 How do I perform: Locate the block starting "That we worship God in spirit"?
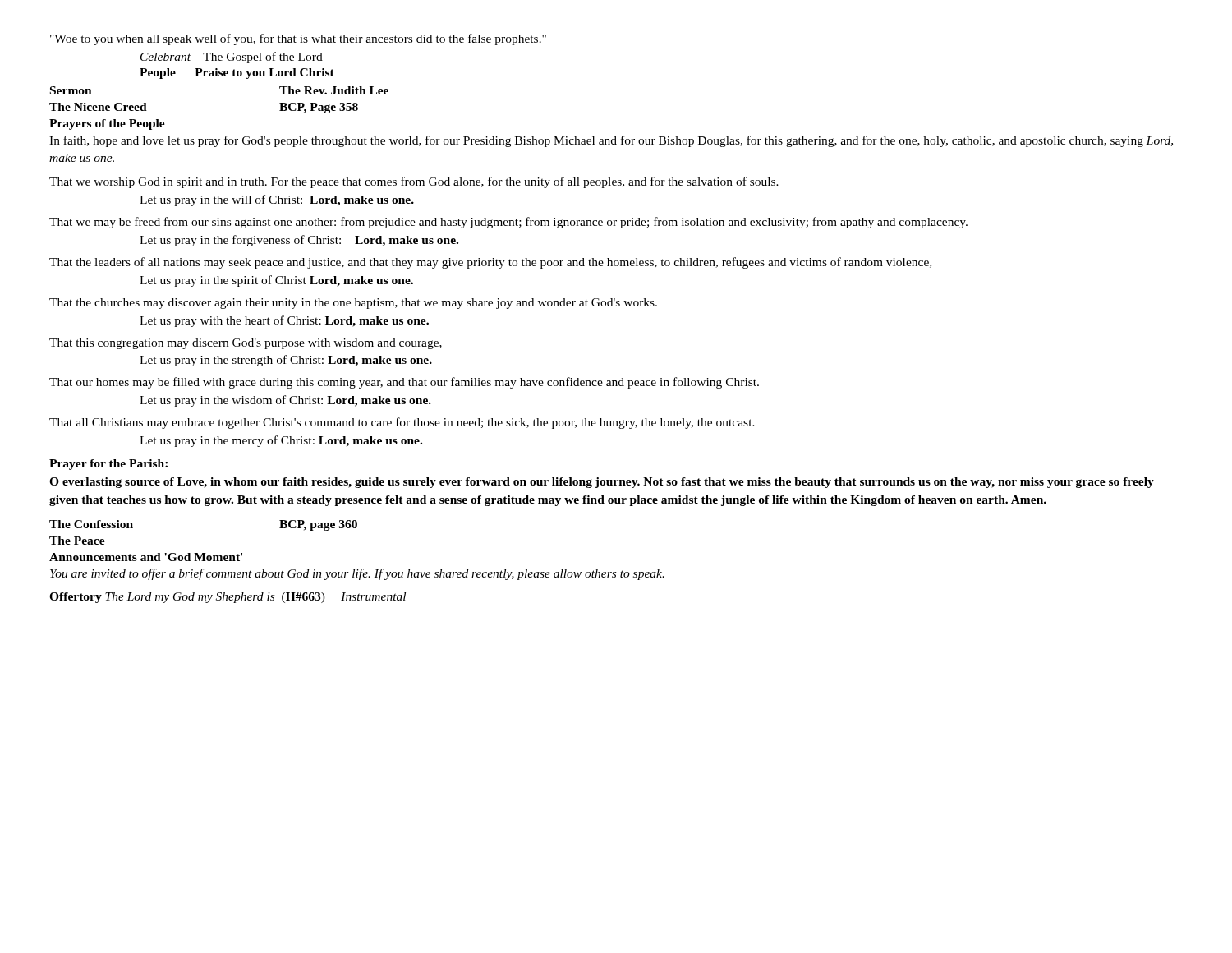click(x=414, y=181)
